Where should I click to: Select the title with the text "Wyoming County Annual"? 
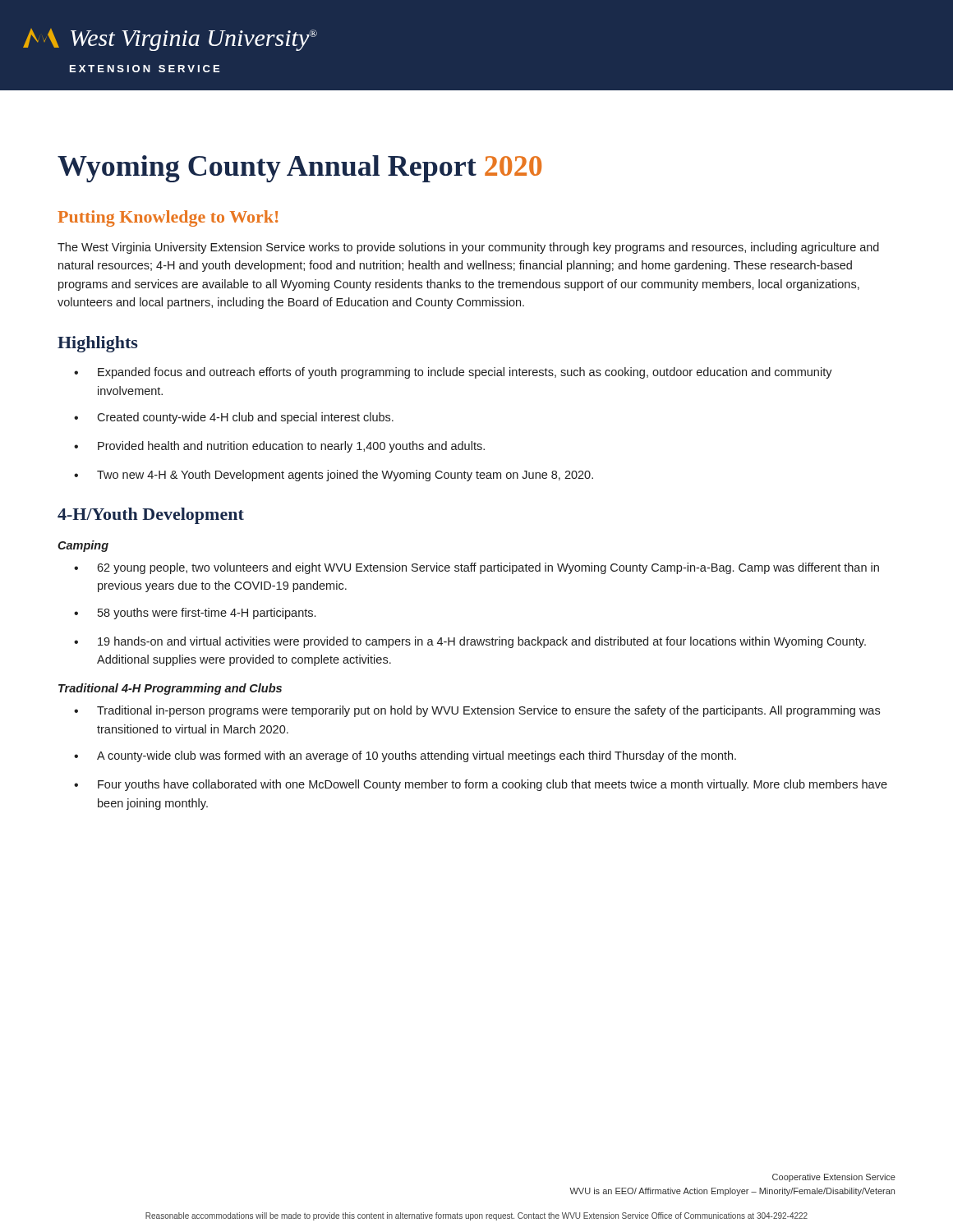point(476,166)
